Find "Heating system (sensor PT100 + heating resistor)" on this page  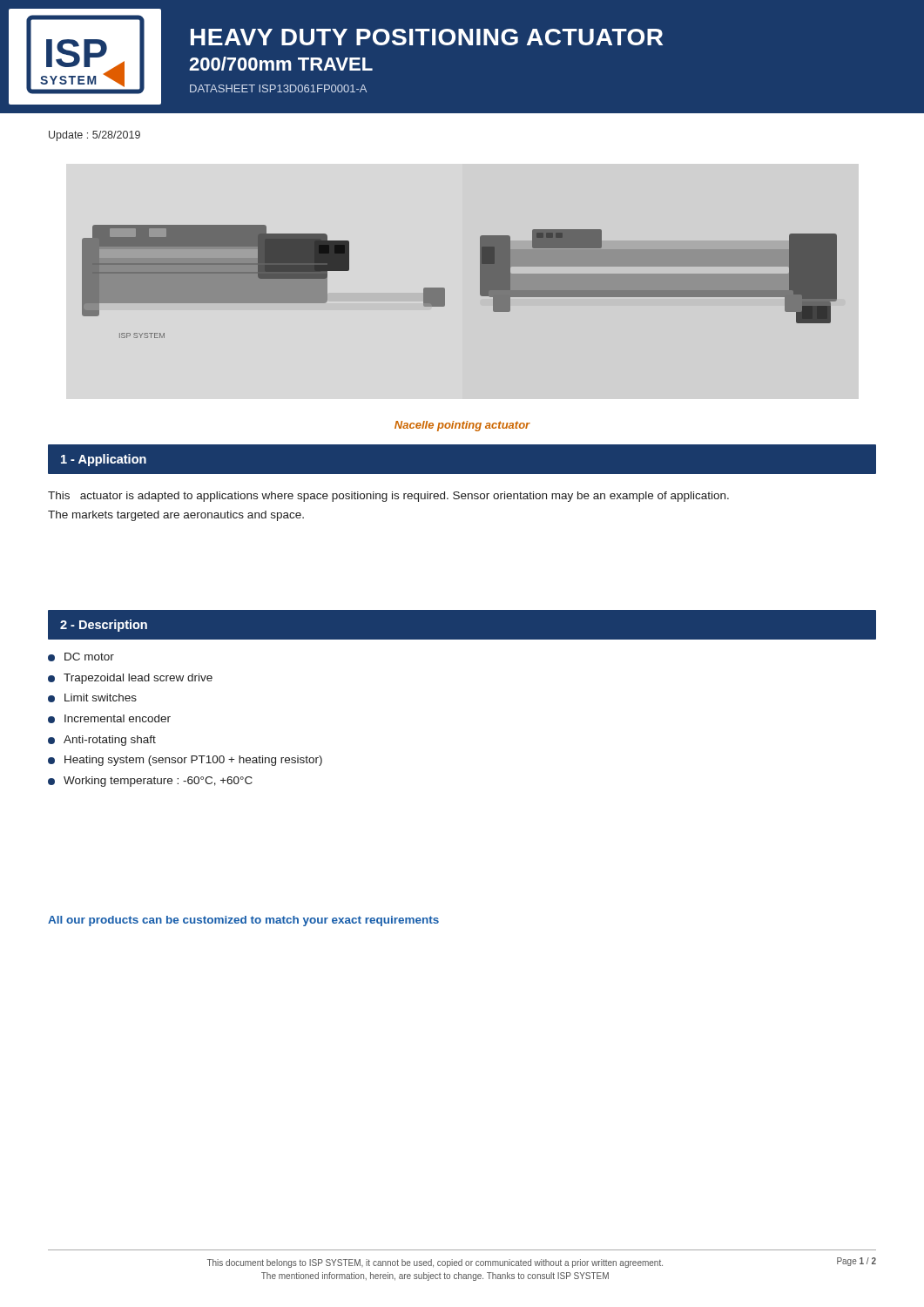[185, 760]
